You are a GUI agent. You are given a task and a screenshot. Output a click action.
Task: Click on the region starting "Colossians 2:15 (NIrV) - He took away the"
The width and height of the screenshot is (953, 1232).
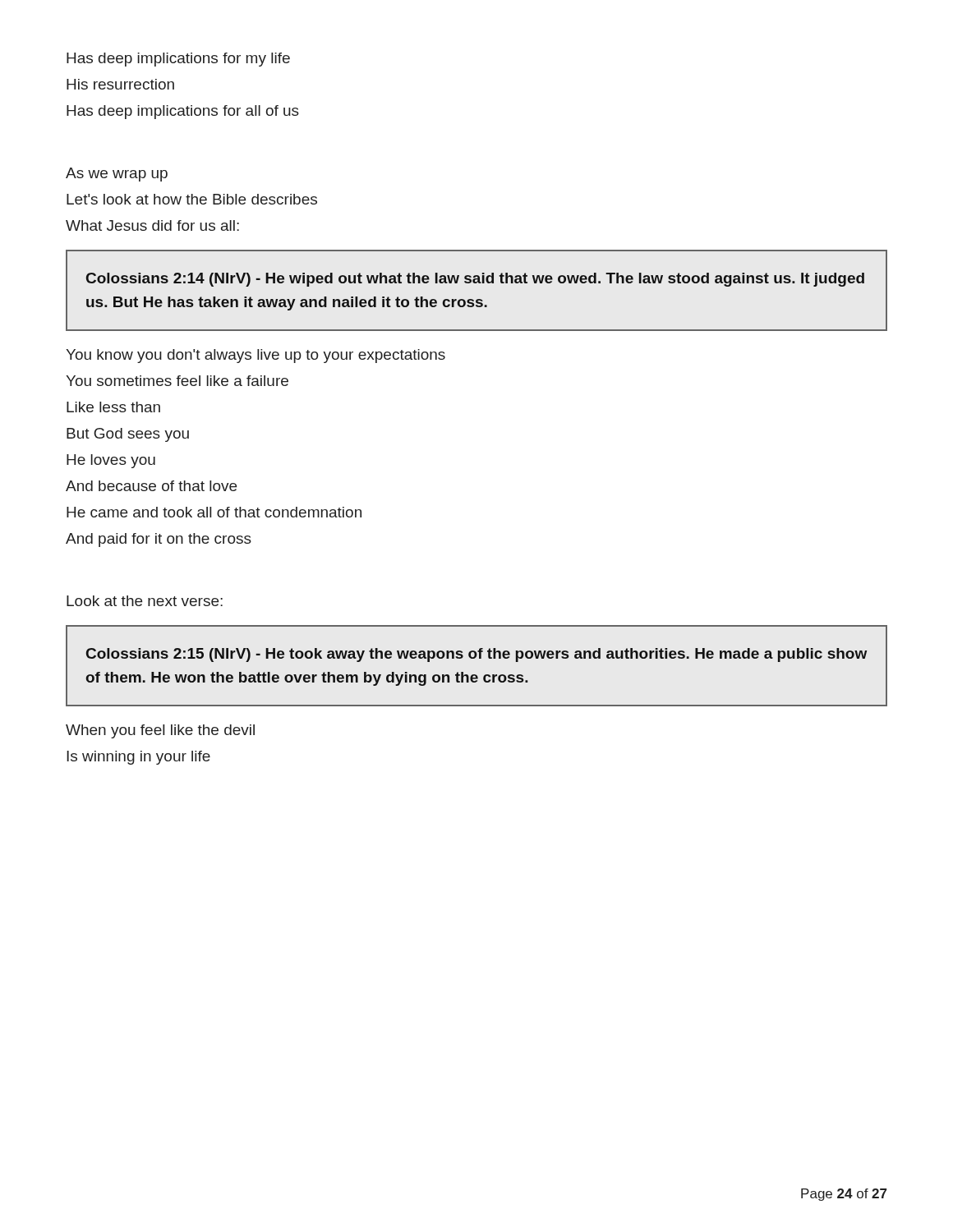(x=476, y=665)
